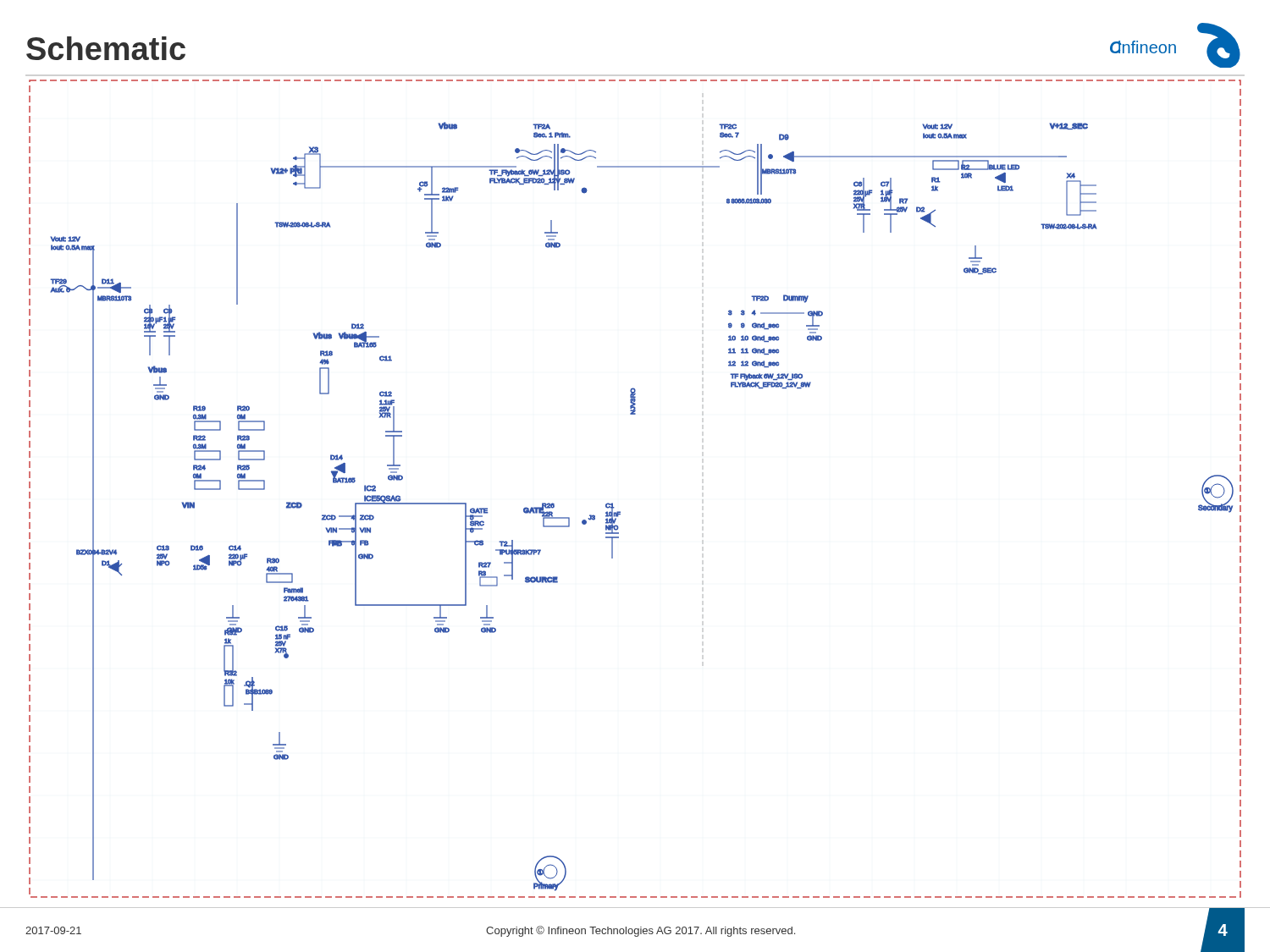This screenshot has width=1270, height=952.
Task: Find a section header
Action: 635,44
